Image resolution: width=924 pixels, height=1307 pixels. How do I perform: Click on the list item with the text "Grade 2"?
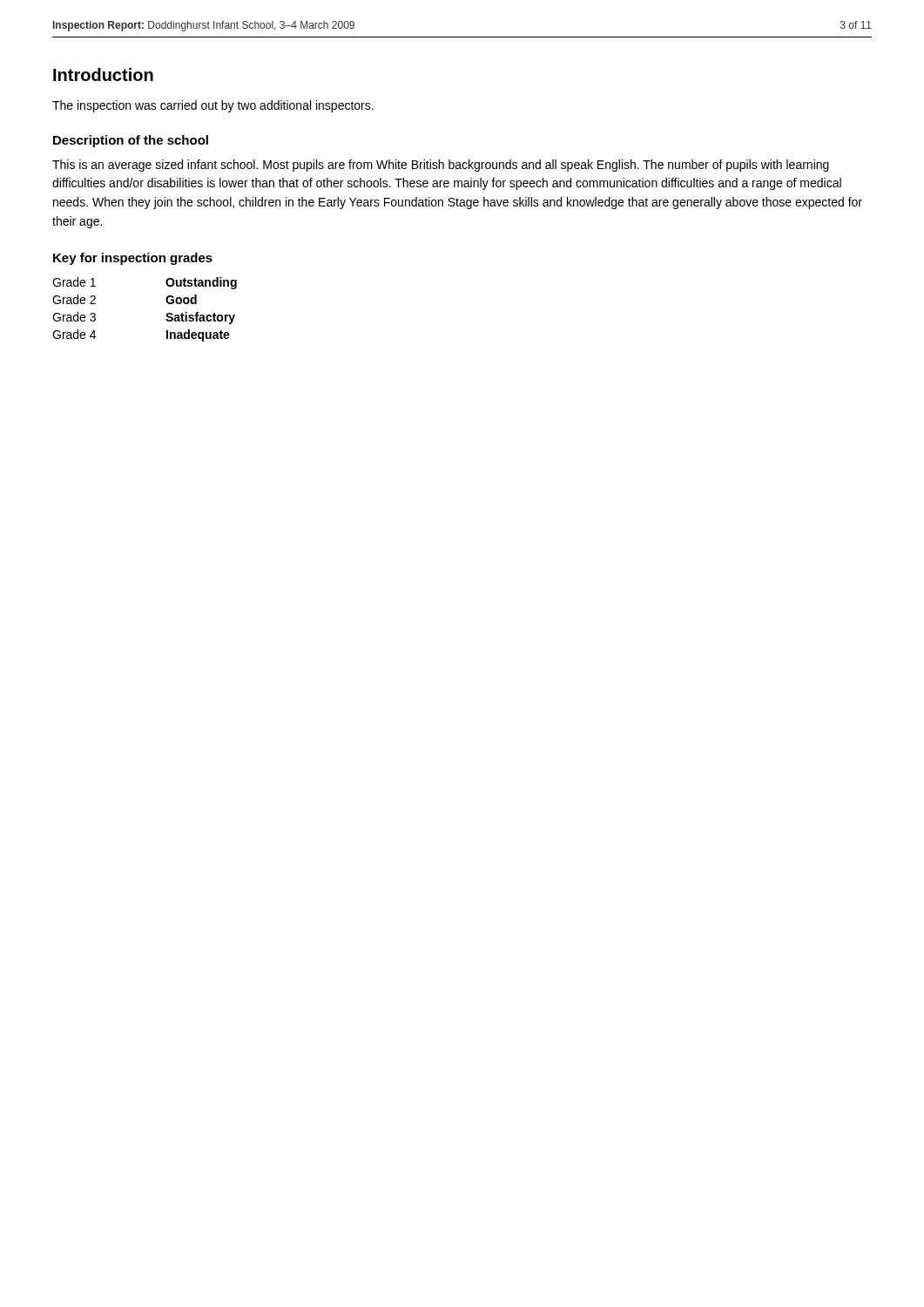coord(74,300)
